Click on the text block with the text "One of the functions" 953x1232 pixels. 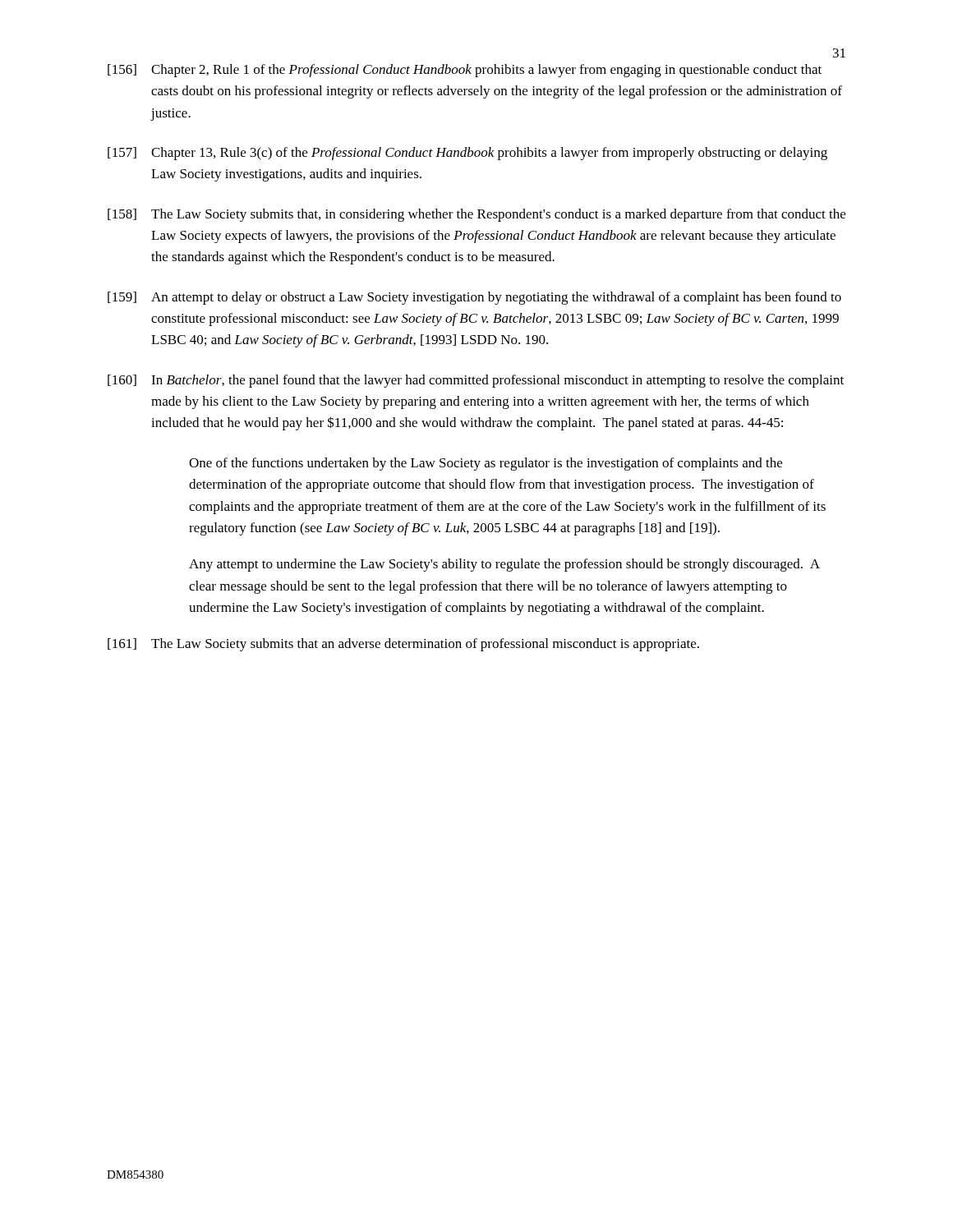point(518,535)
